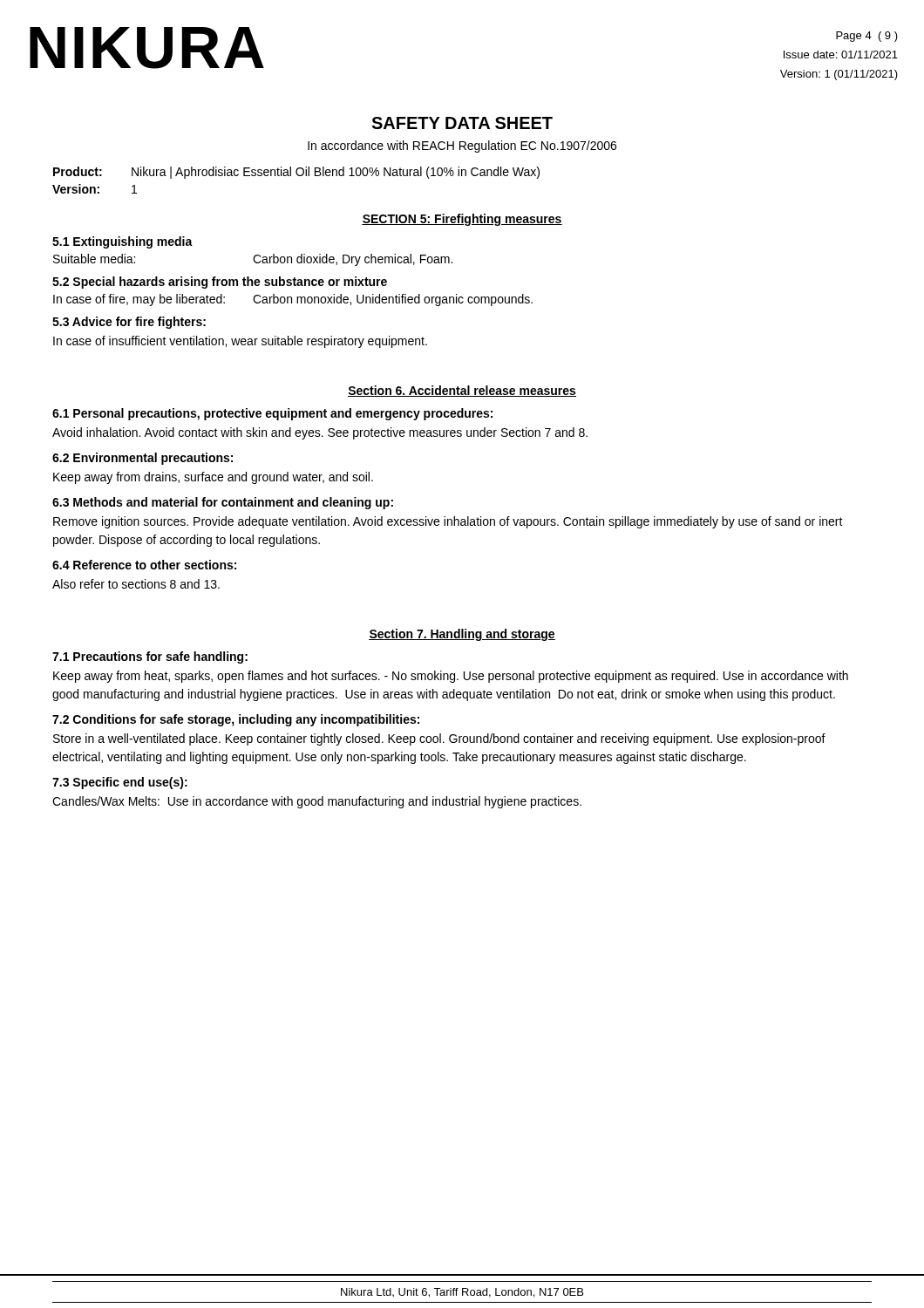This screenshot has width=924, height=1308.
Task: Select the passage starting "6.2 Environmental precautions:"
Action: click(143, 458)
